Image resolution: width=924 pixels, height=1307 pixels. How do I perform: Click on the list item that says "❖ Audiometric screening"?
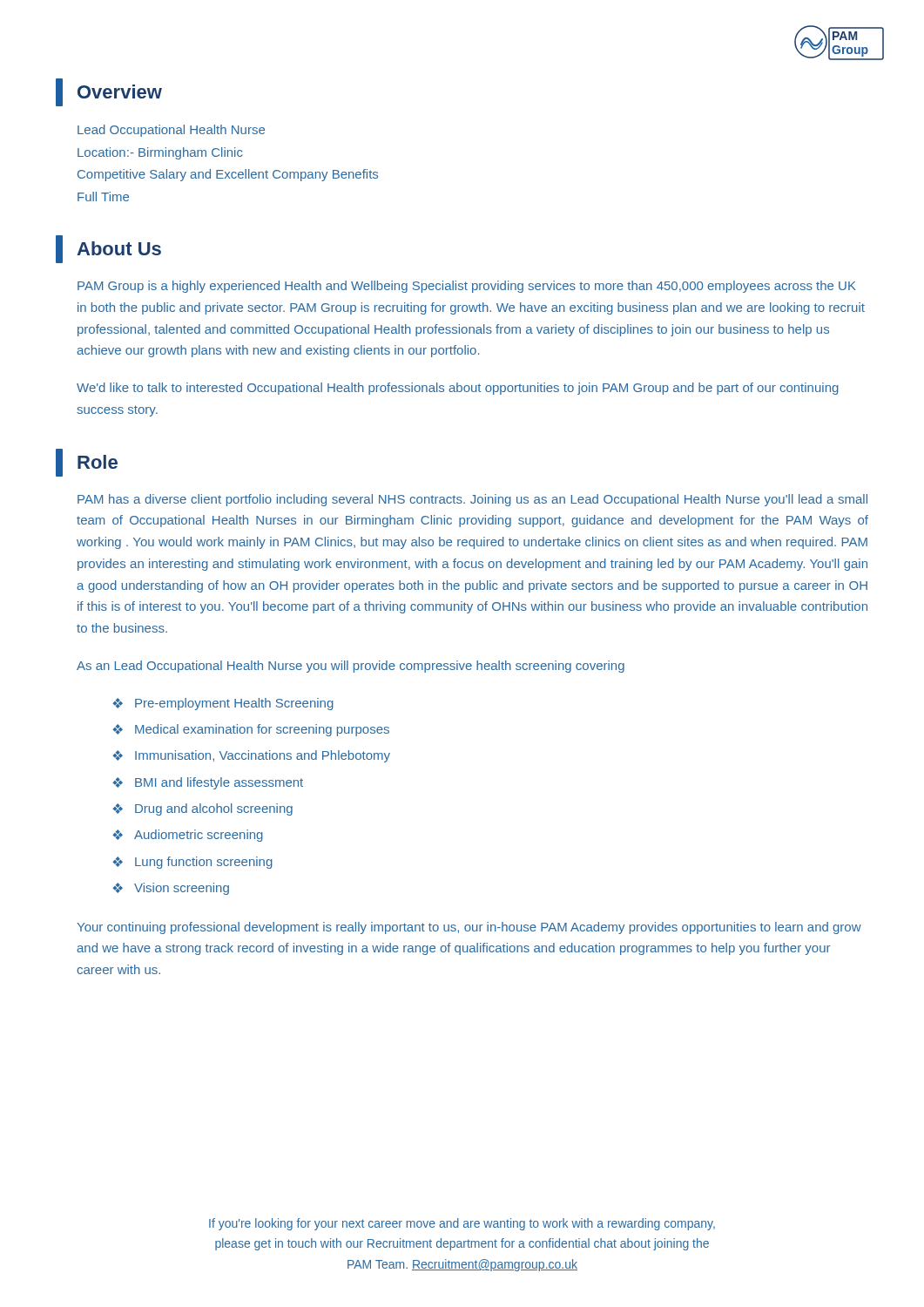click(x=188, y=836)
